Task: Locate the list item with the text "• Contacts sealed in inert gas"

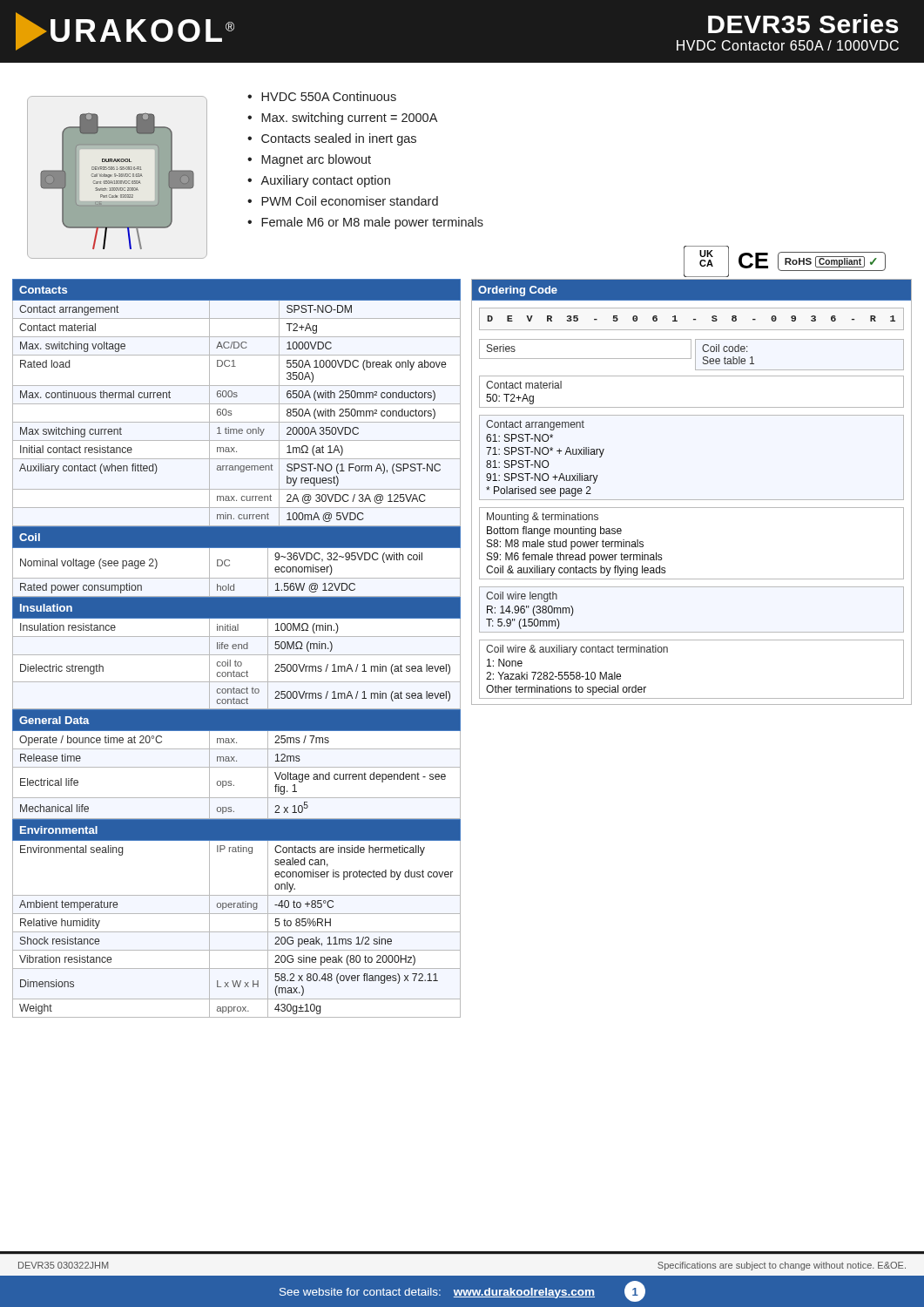Action: coord(332,139)
